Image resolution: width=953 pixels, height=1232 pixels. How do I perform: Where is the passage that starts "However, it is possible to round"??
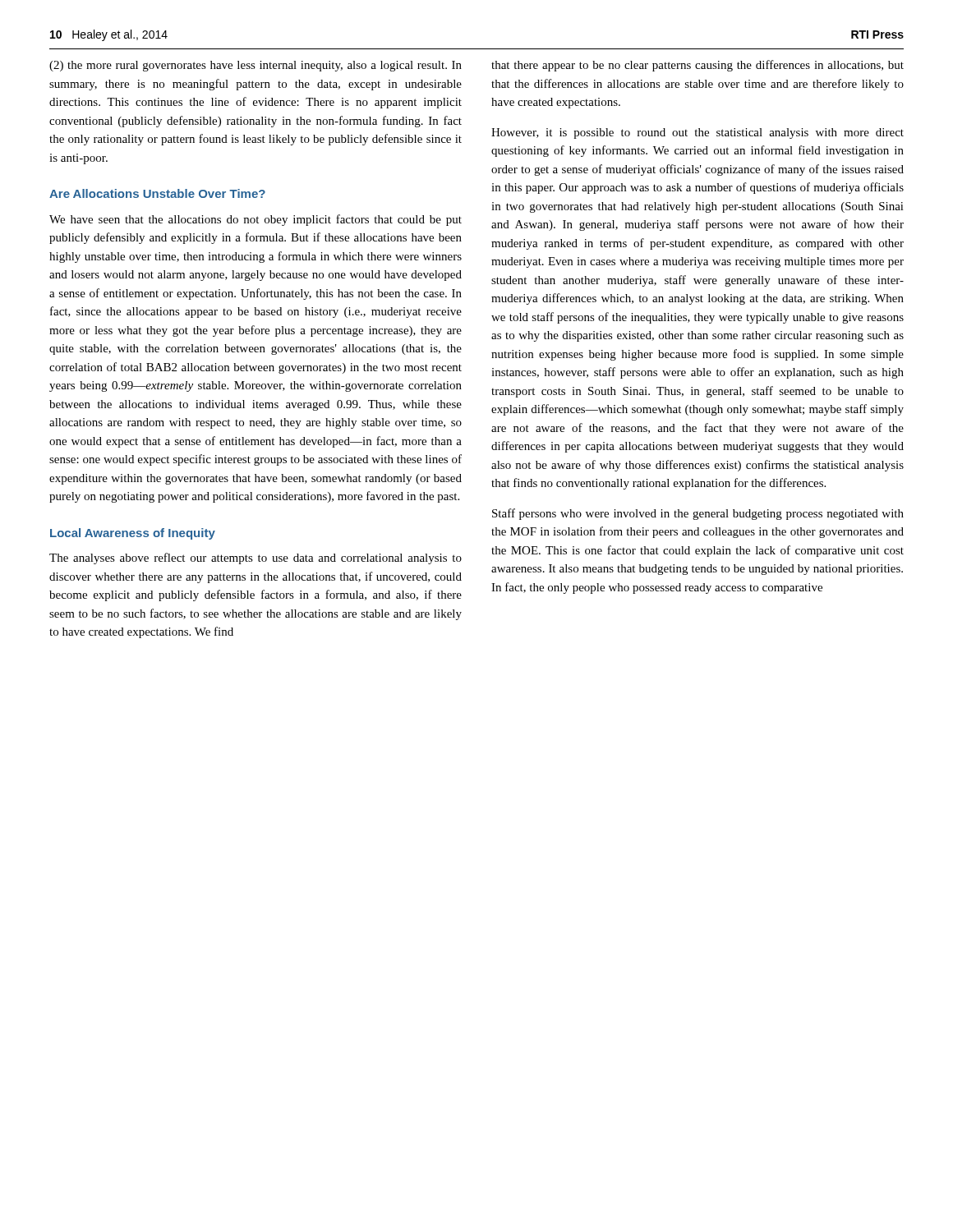[698, 308]
